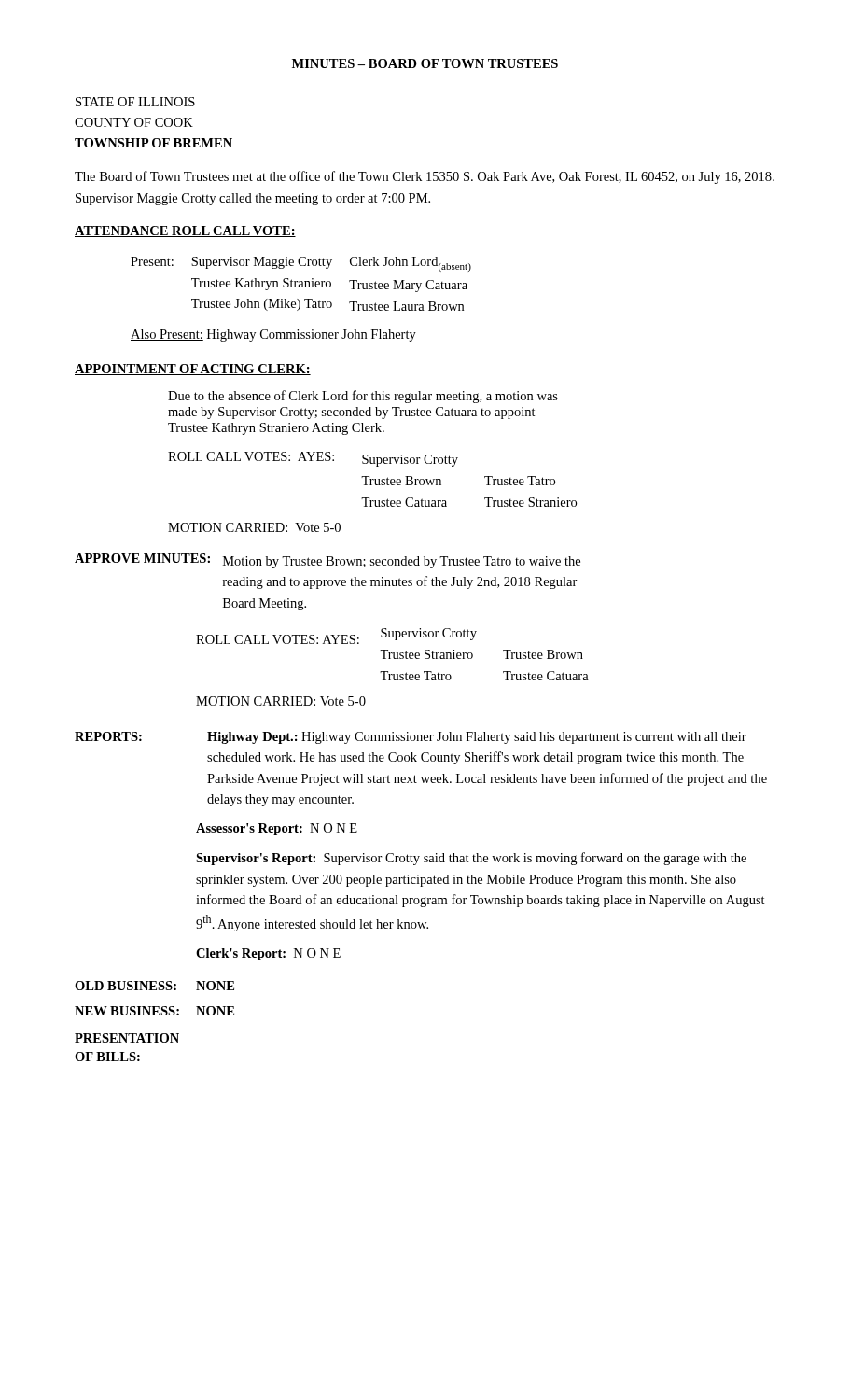
Task: Find the text containing "Also Present: Highway Commissioner John Flaherty"
Action: pyautogui.click(x=273, y=334)
